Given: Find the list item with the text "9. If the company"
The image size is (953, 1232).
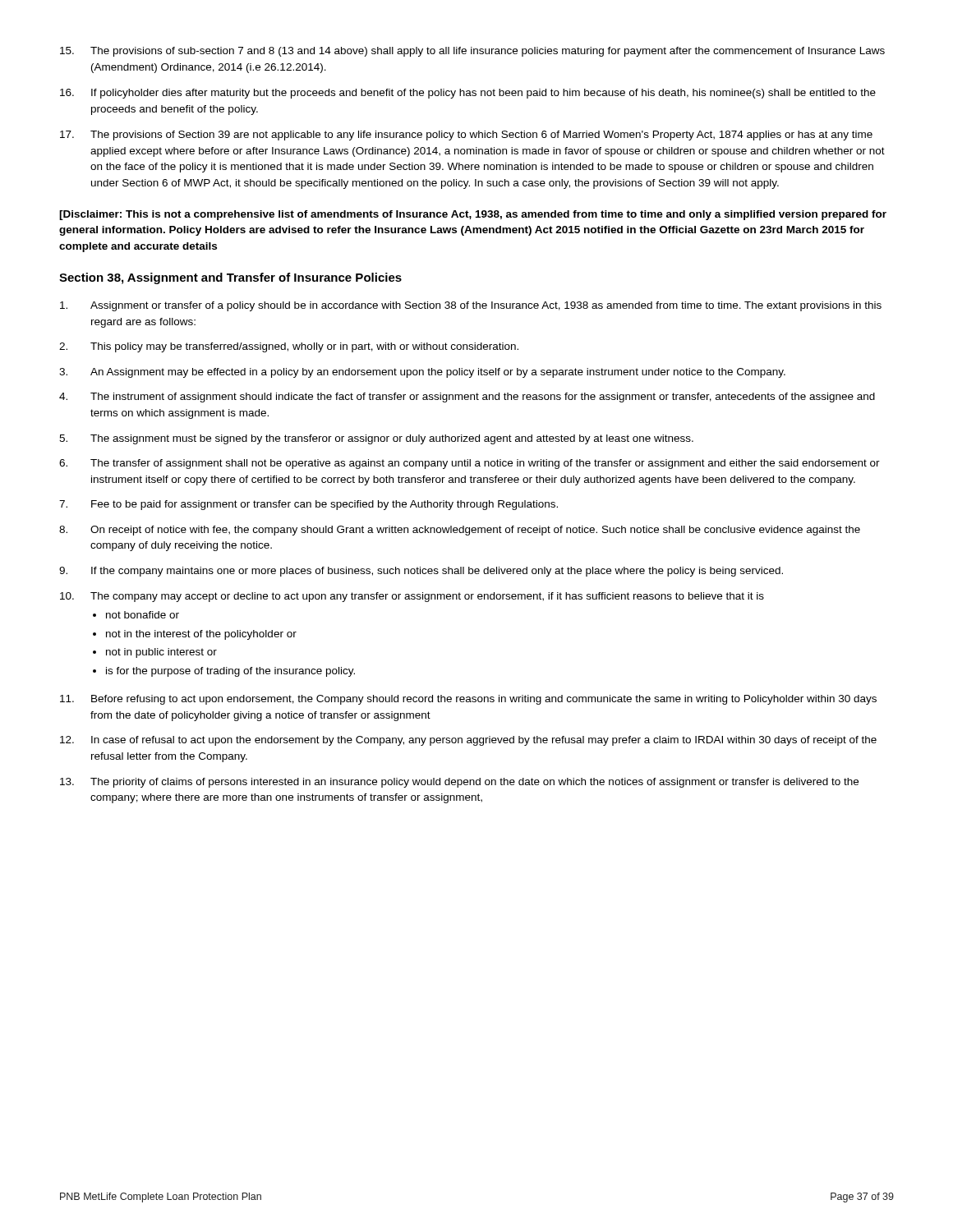Looking at the screenshot, I should coord(476,571).
